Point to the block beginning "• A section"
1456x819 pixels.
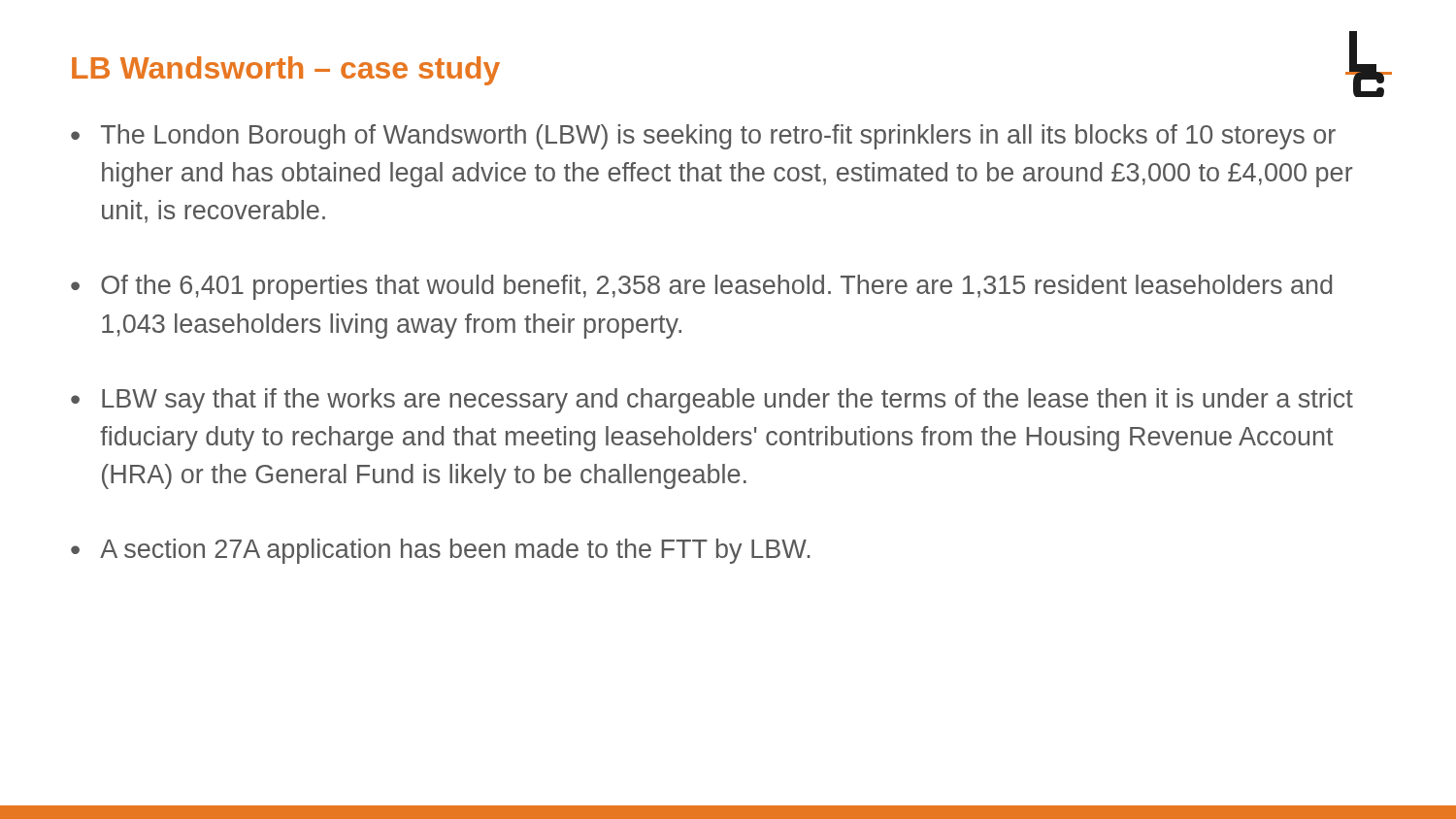(x=441, y=552)
